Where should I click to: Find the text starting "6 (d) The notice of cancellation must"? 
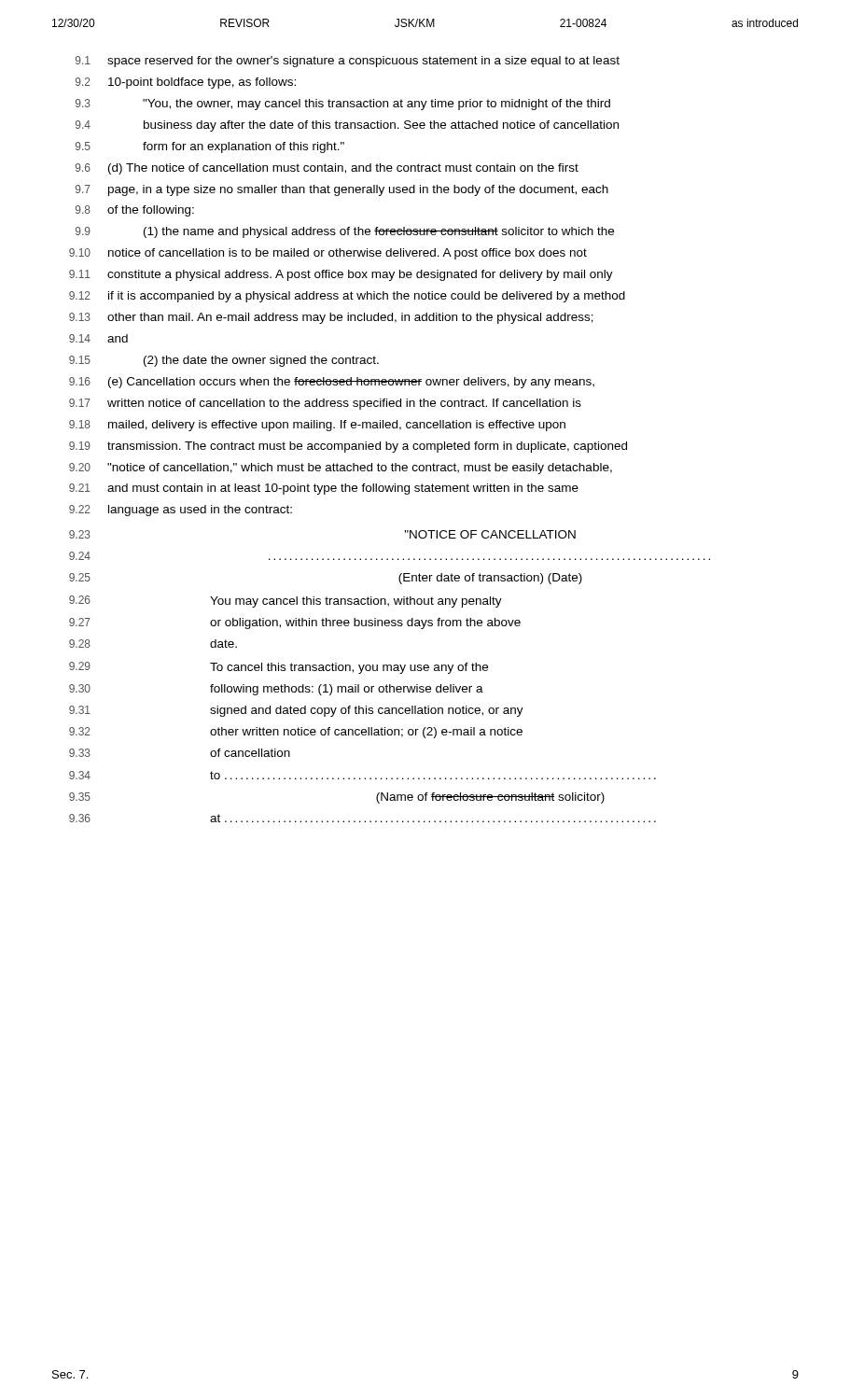425,168
